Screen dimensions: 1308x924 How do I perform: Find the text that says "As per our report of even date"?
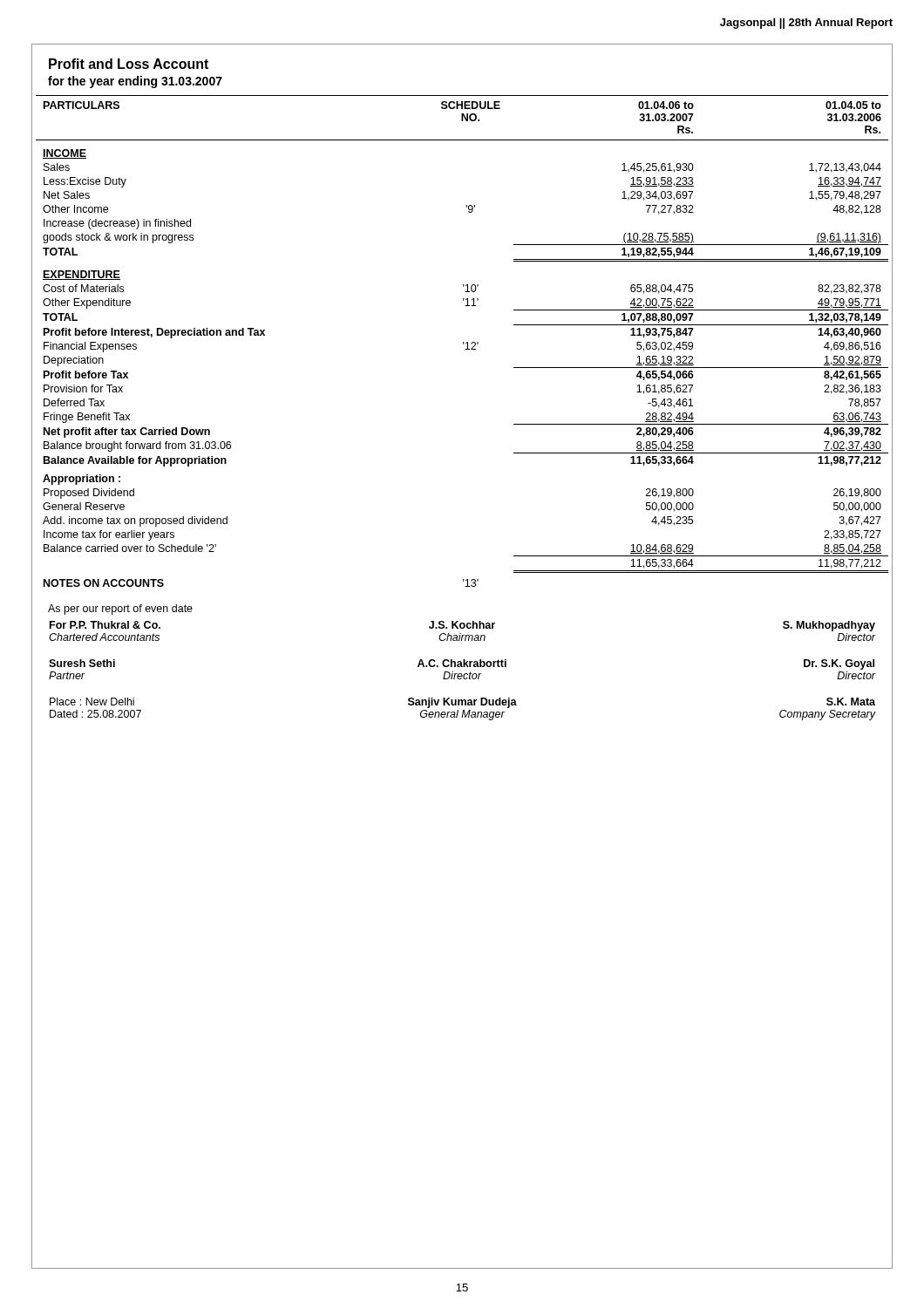[120, 608]
